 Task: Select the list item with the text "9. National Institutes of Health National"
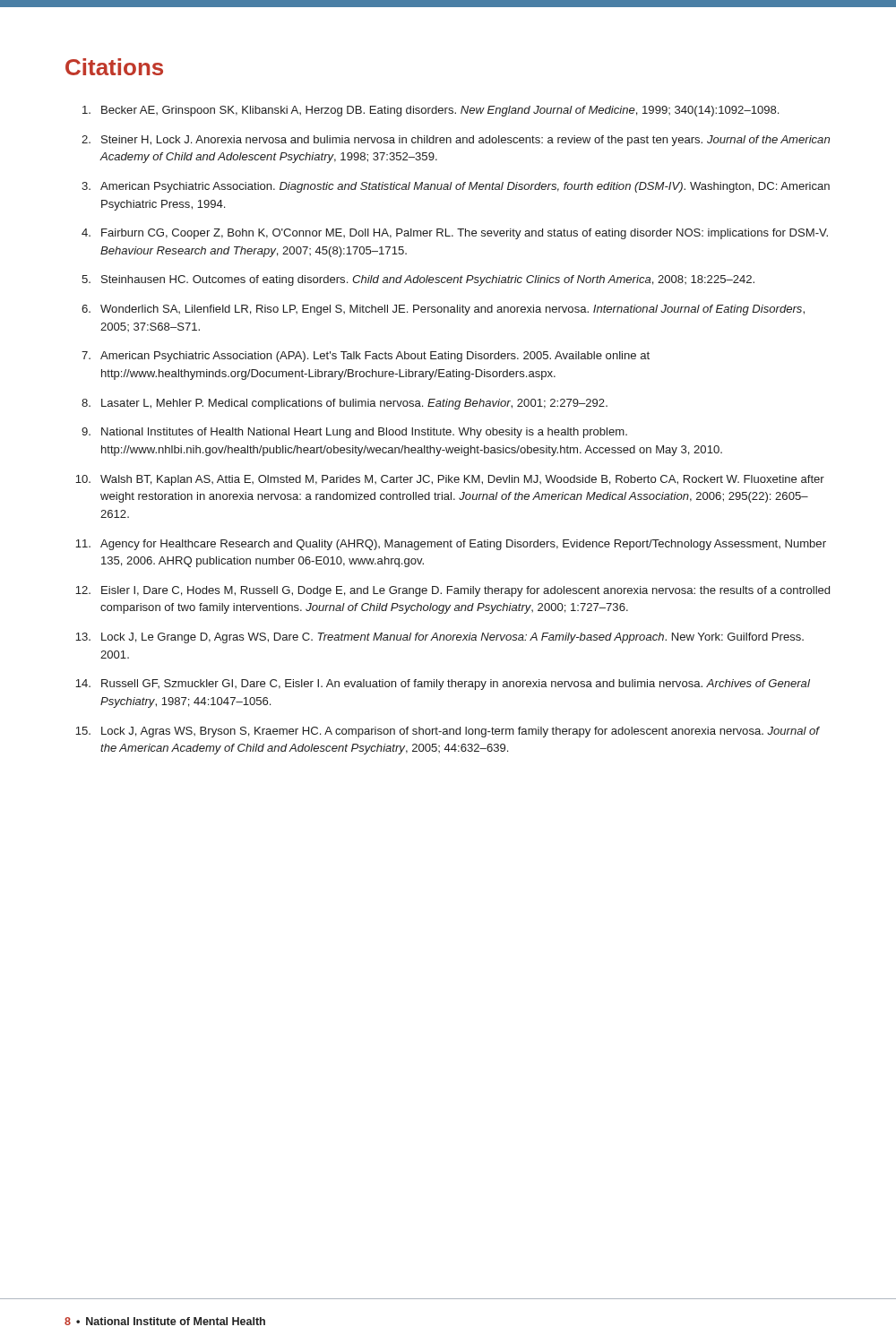click(448, 441)
